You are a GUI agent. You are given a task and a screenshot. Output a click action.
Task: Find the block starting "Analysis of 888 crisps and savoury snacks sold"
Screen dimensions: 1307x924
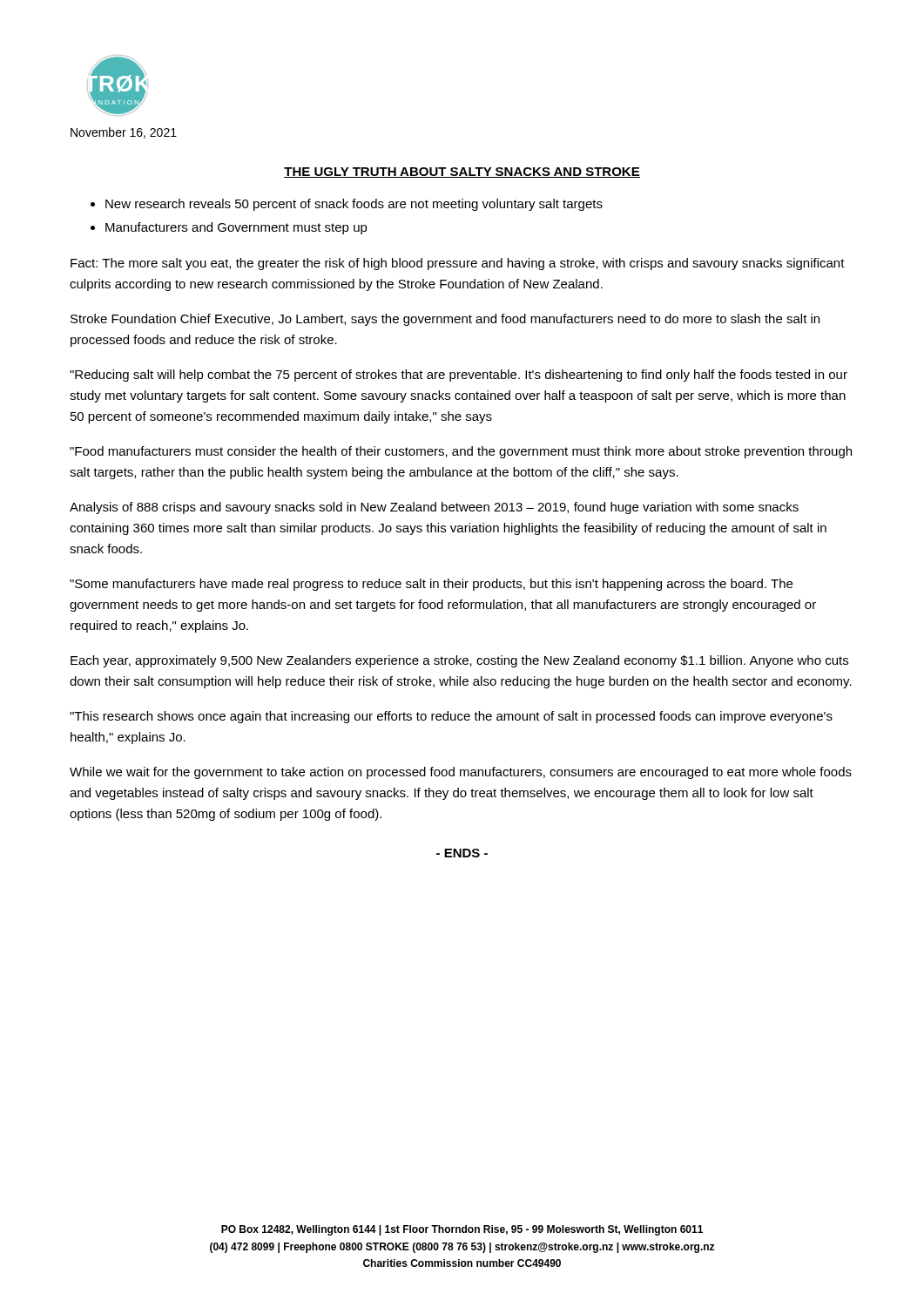[448, 528]
